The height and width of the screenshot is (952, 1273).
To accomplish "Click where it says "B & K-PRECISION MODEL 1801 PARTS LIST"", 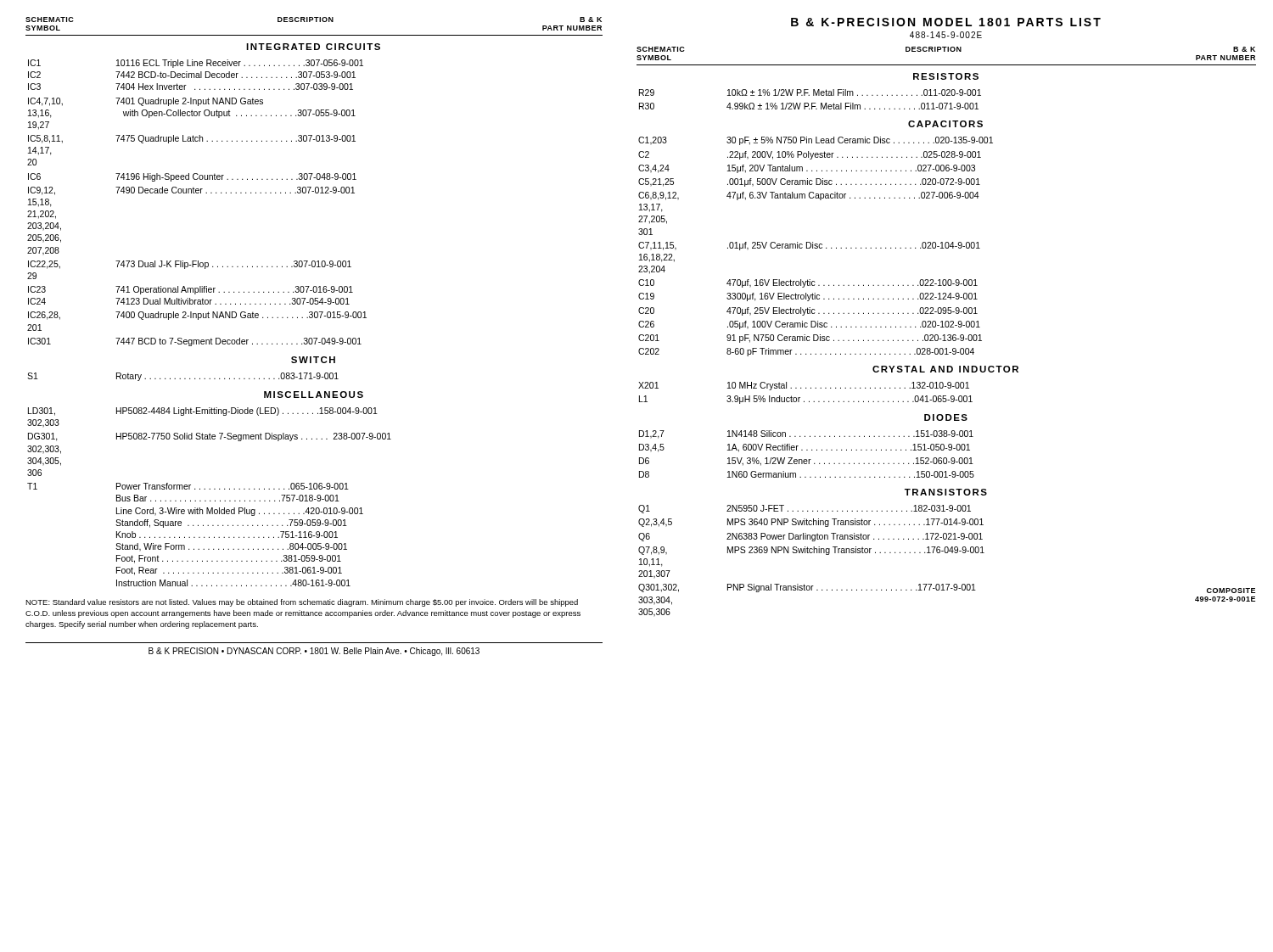I will coord(946,22).
